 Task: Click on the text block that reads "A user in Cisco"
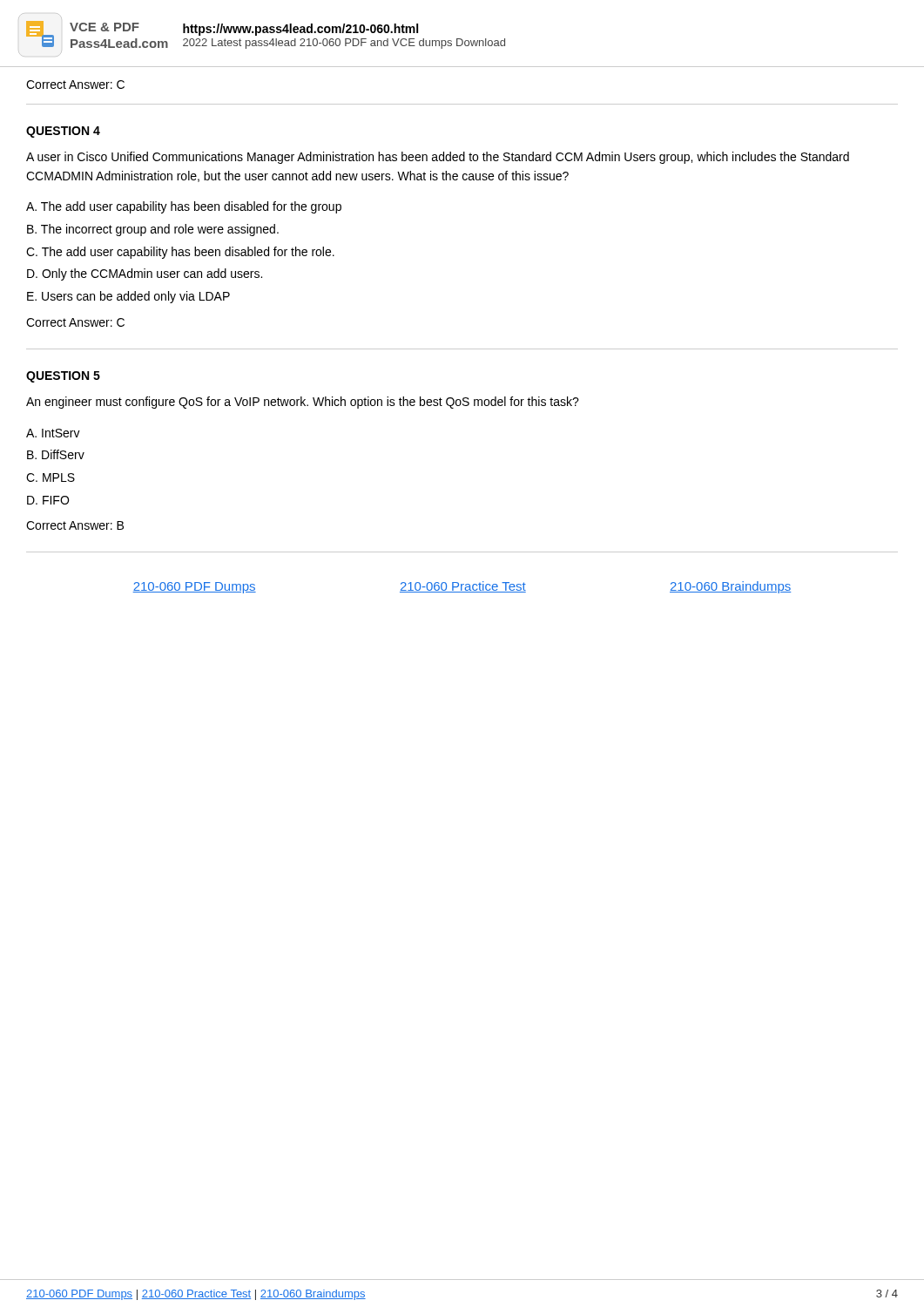click(x=438, y=166)
